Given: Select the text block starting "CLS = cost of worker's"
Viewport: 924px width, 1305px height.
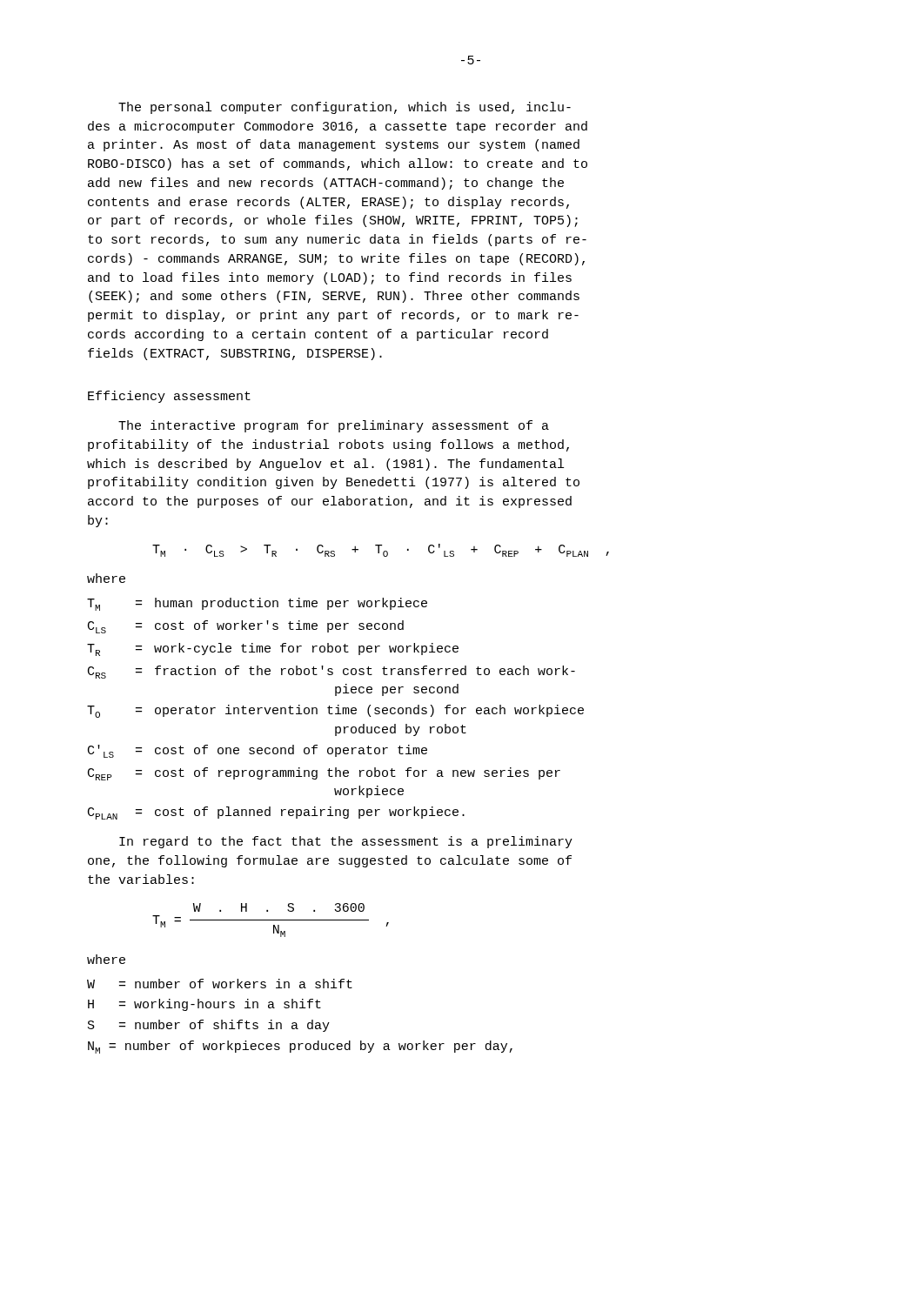Looking at the screenshot, I should [x=246, y=628].
